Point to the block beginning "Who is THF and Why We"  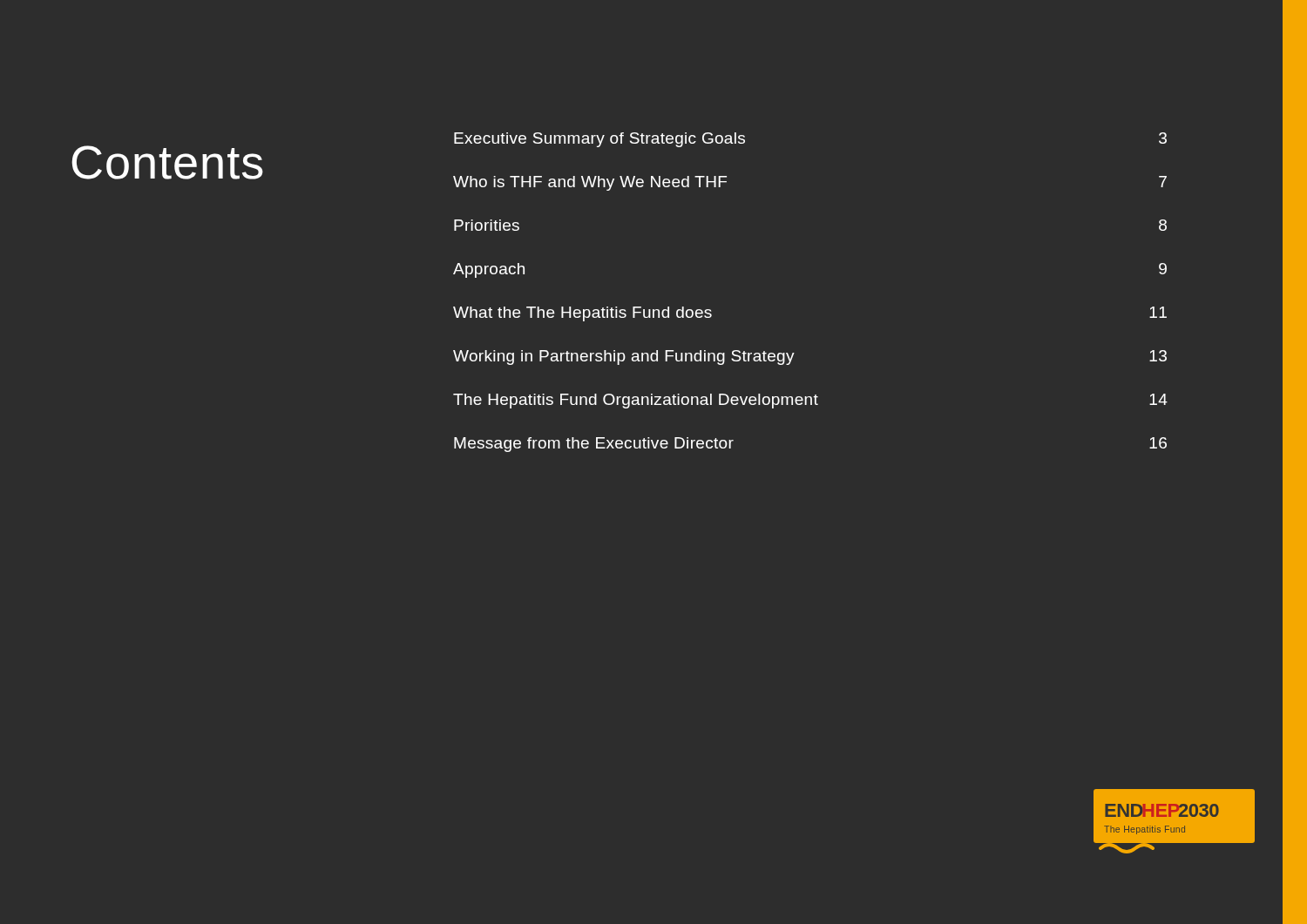[590, 183]
